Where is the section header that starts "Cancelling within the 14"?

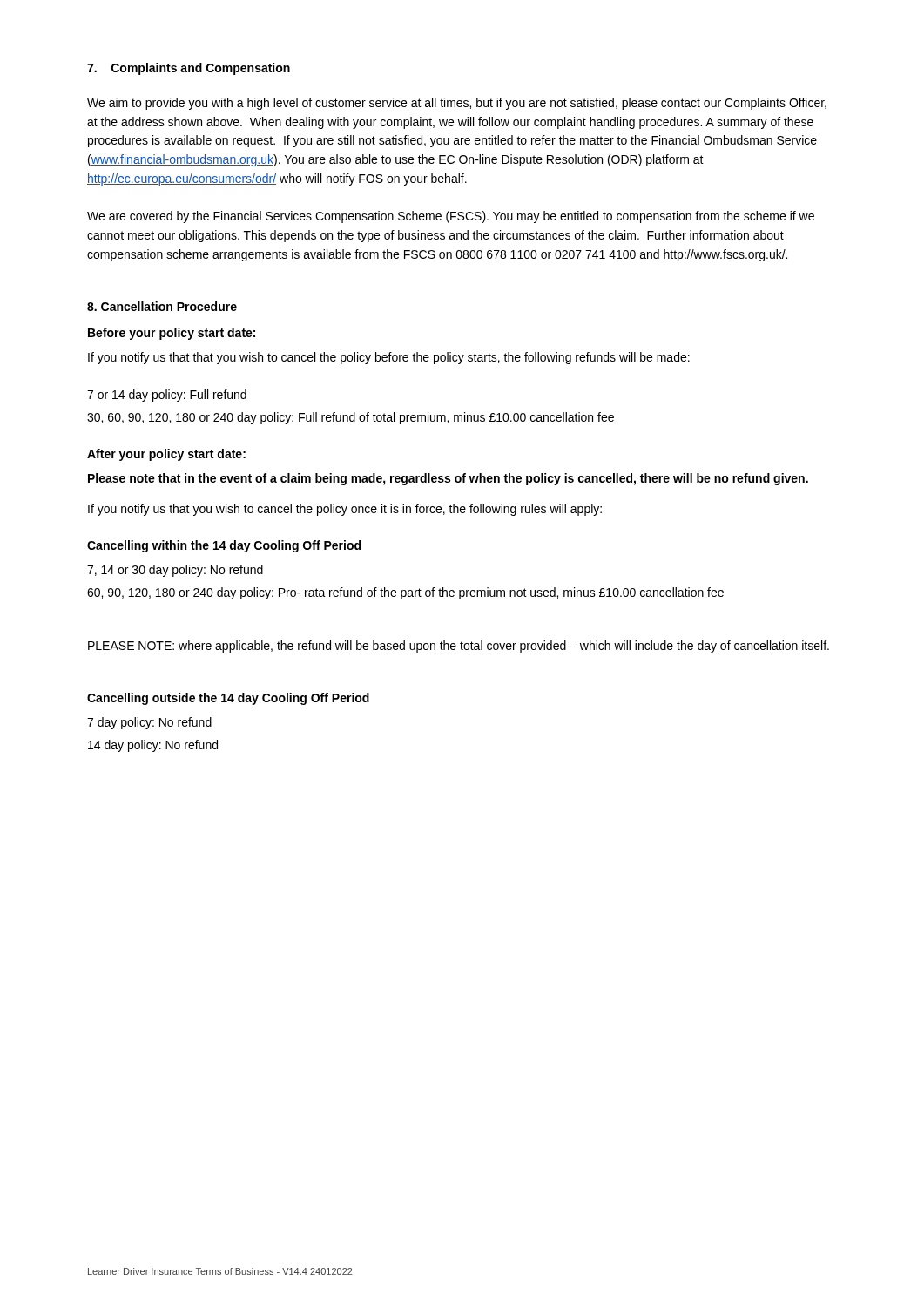(224, 545)
